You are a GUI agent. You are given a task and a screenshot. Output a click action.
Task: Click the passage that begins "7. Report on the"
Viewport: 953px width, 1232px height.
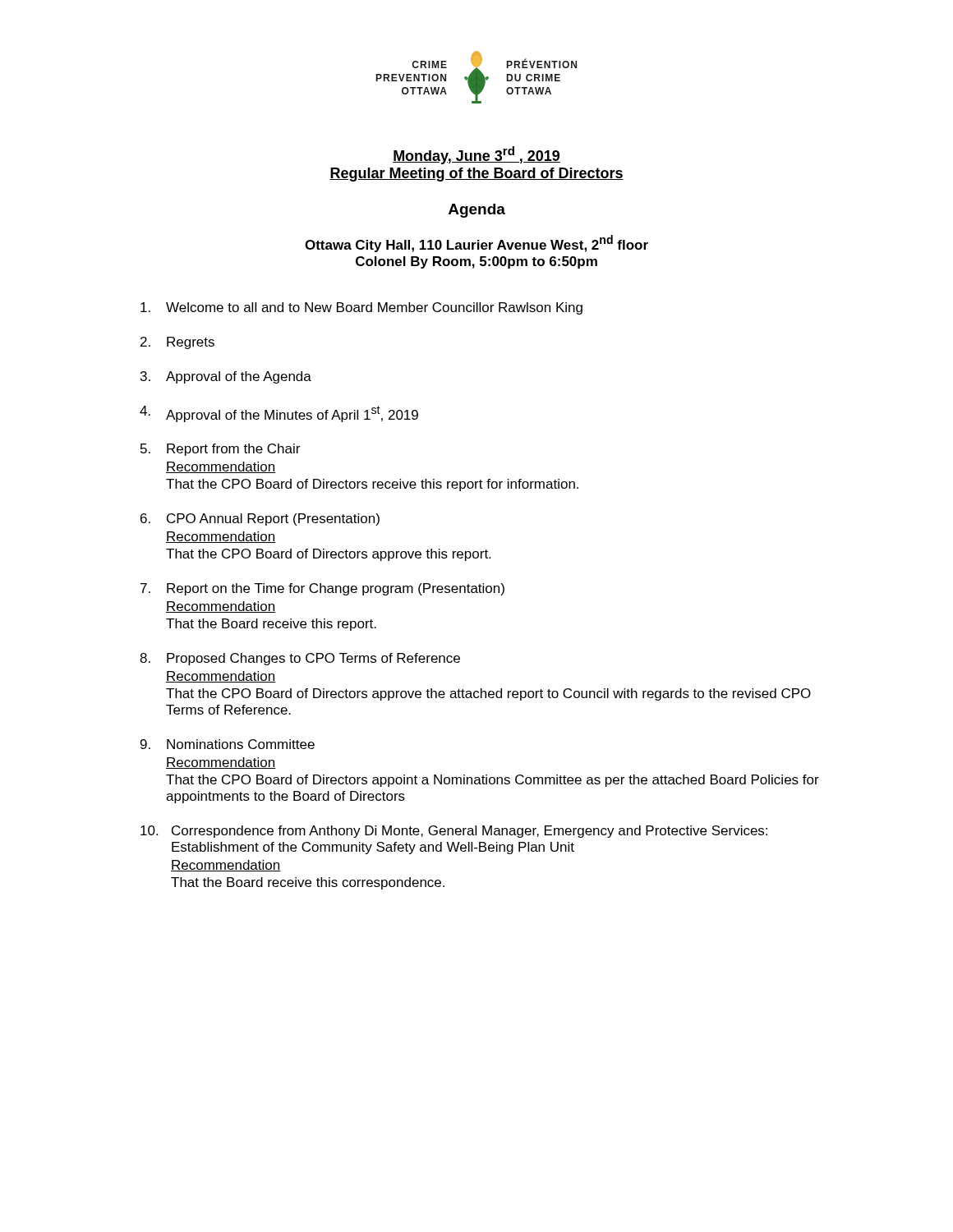point(322,589)
